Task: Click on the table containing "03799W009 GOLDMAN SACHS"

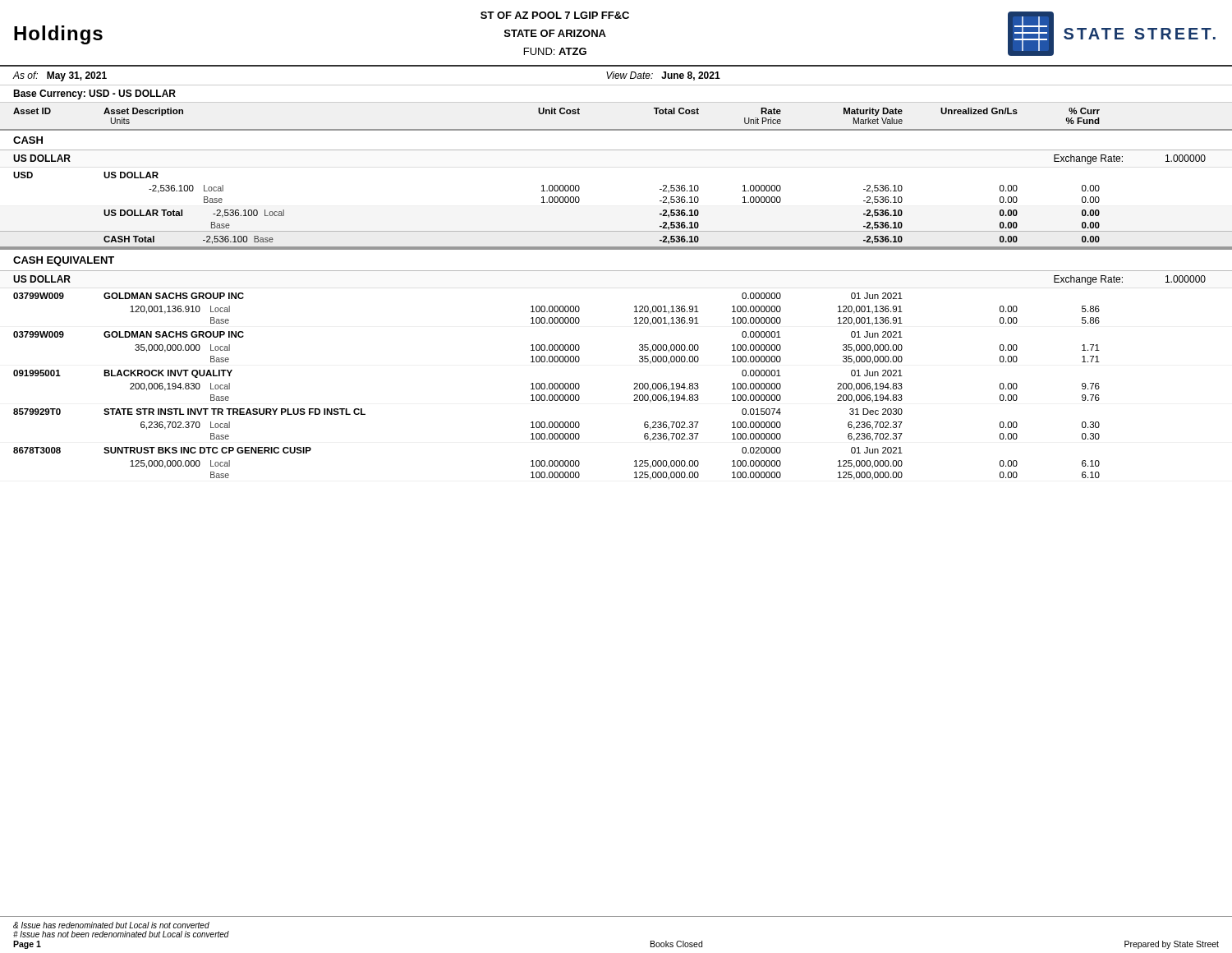Action: coord(616,385)
